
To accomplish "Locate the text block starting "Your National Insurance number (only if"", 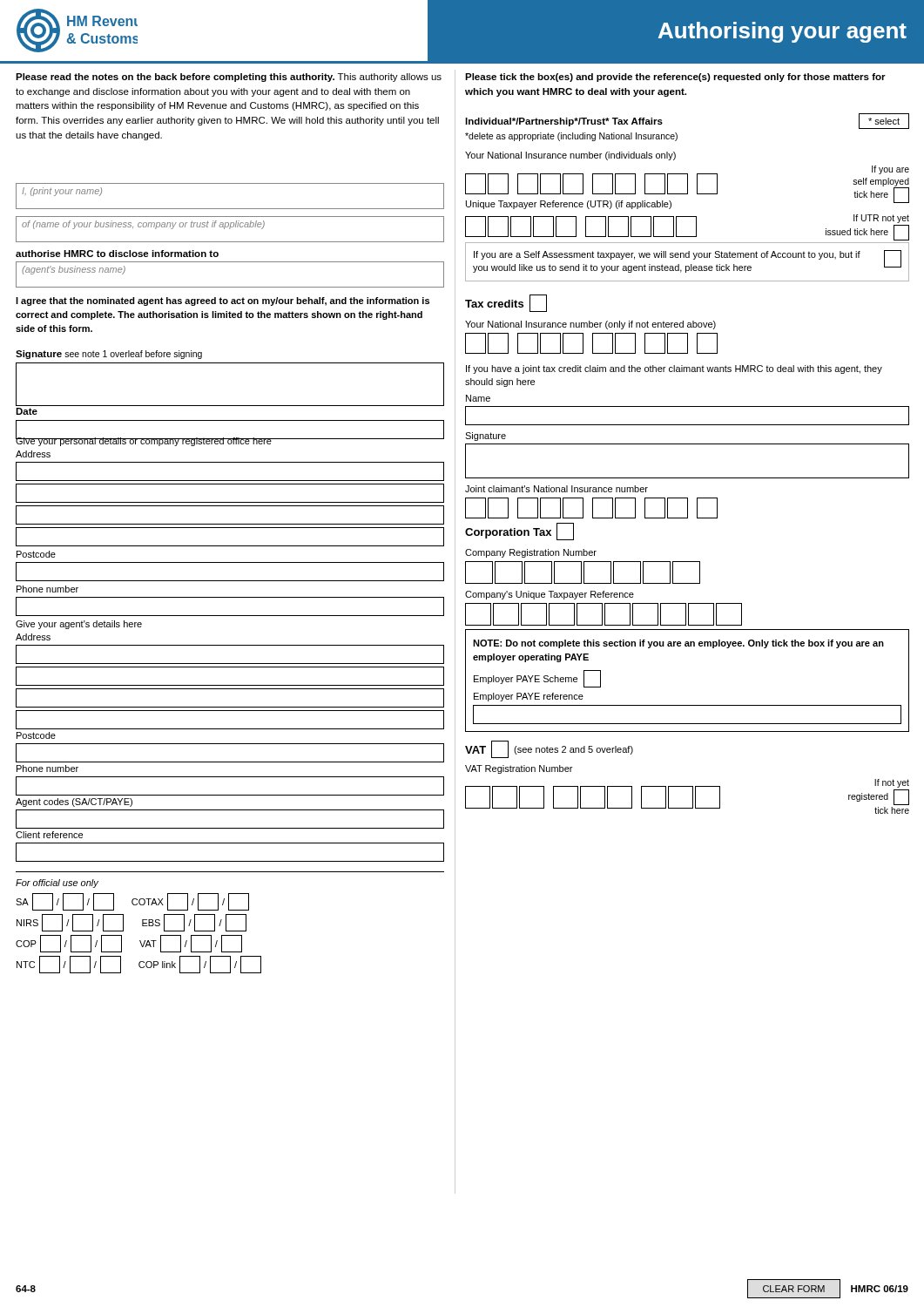I will tap(687, 336).
